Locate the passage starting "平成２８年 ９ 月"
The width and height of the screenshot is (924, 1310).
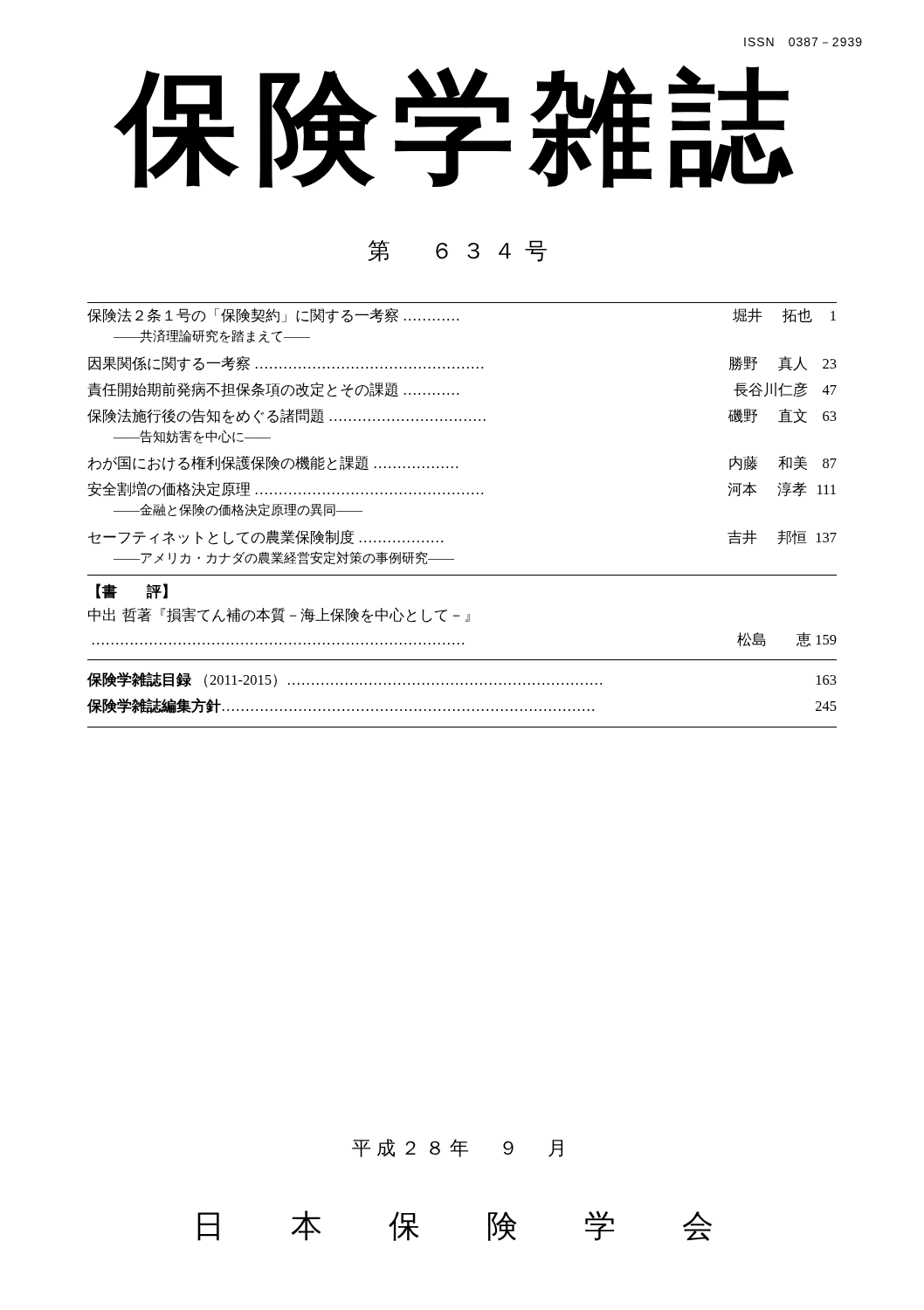point(462,1148)
